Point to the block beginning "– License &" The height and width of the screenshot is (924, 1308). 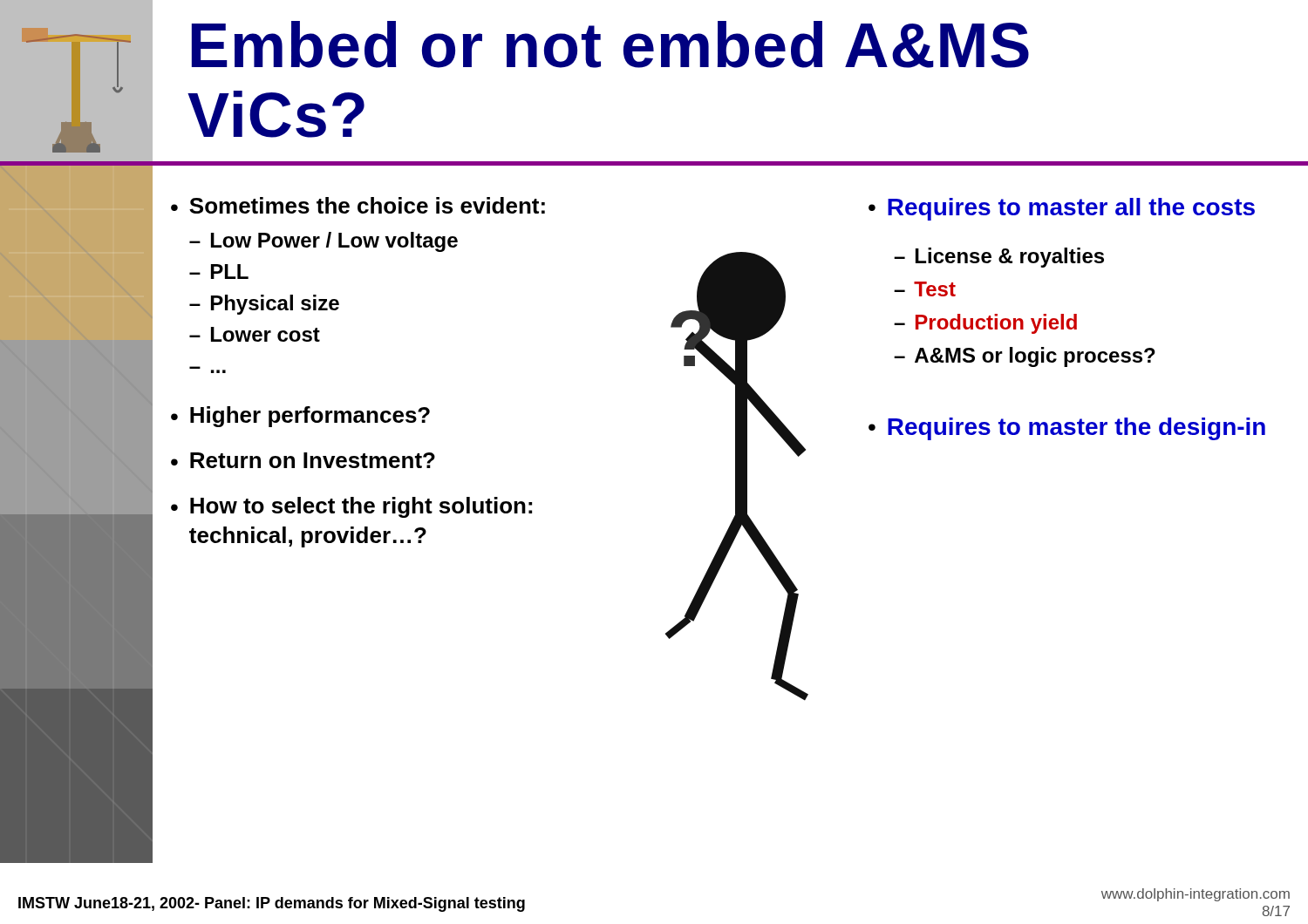[x=999, y=257]
